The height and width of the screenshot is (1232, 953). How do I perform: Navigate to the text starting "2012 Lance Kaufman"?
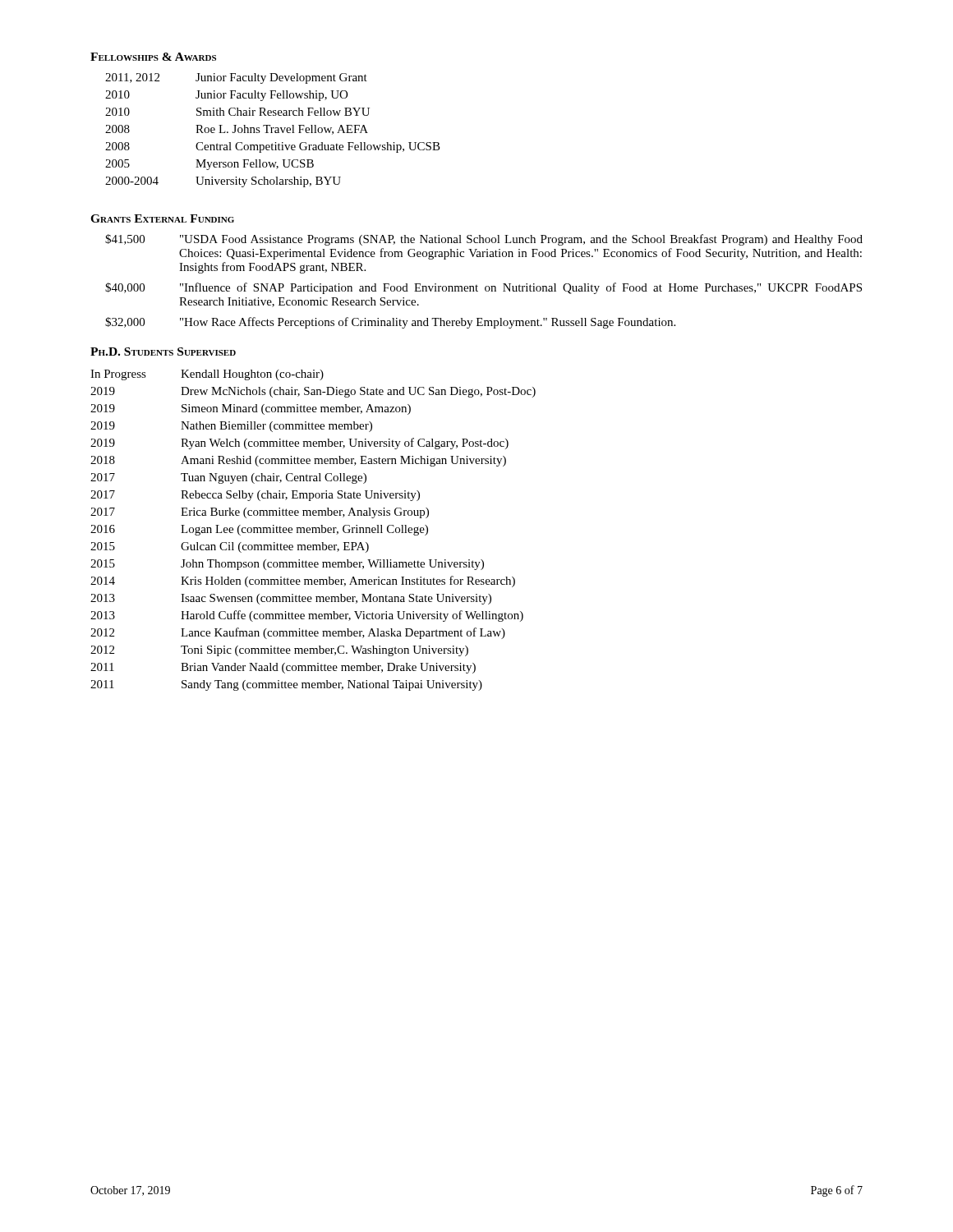click(476, 633)
